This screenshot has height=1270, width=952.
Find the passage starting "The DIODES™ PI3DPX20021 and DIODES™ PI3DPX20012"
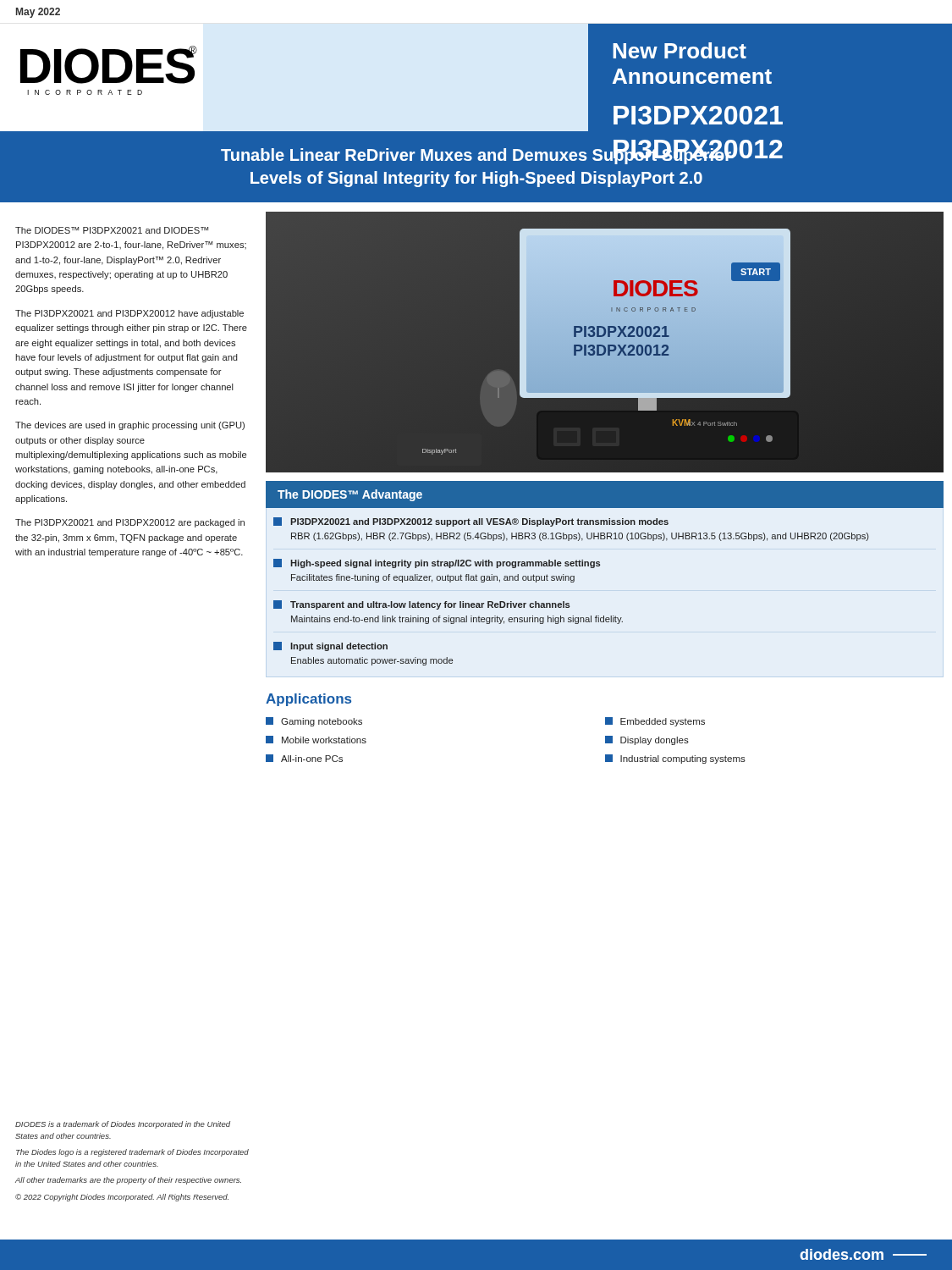[131, 260]
